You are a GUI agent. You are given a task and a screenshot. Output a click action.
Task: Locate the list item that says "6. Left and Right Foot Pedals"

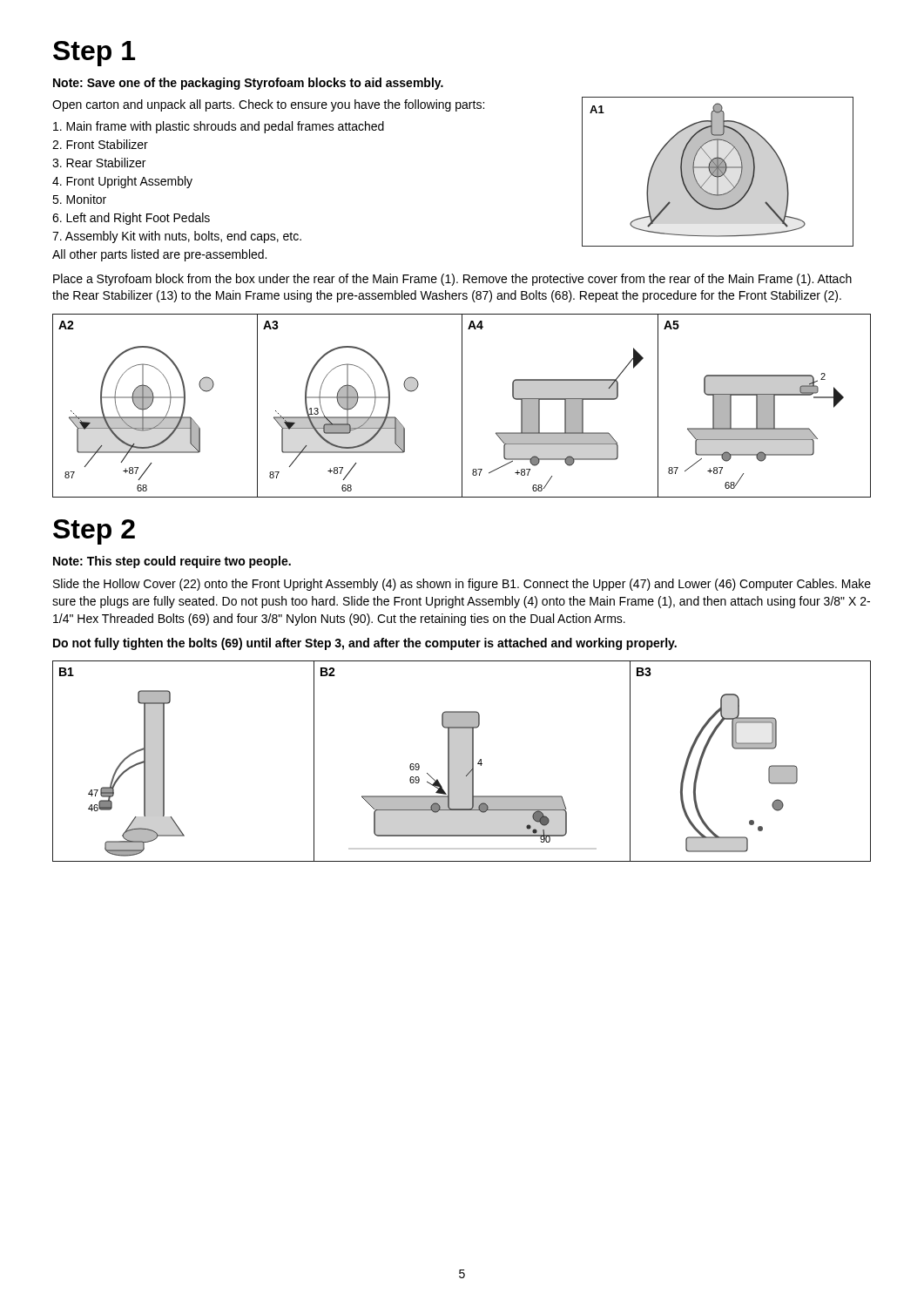coord(131,217)
